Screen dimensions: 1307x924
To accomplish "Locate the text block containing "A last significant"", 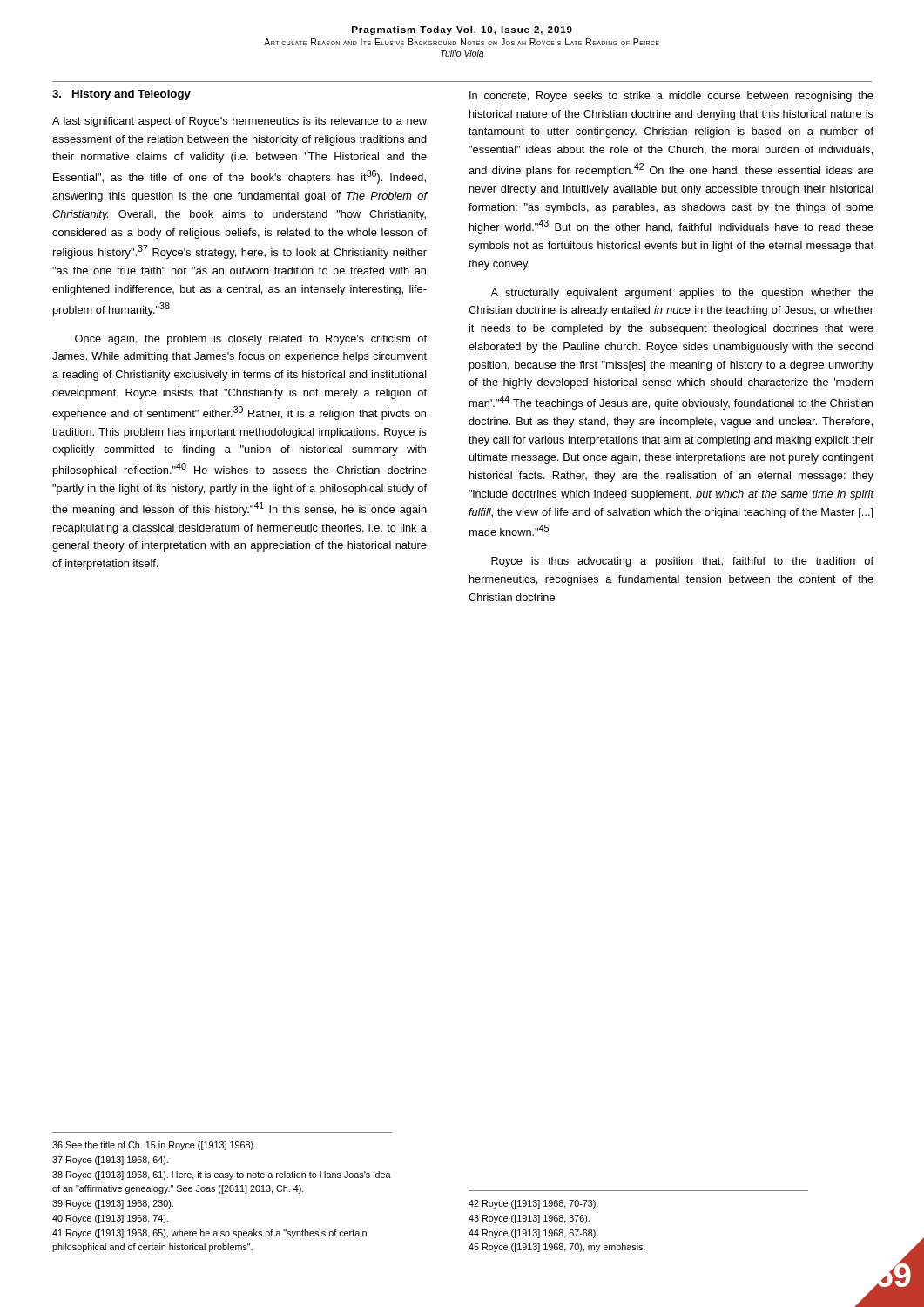I will coord(240,343).
